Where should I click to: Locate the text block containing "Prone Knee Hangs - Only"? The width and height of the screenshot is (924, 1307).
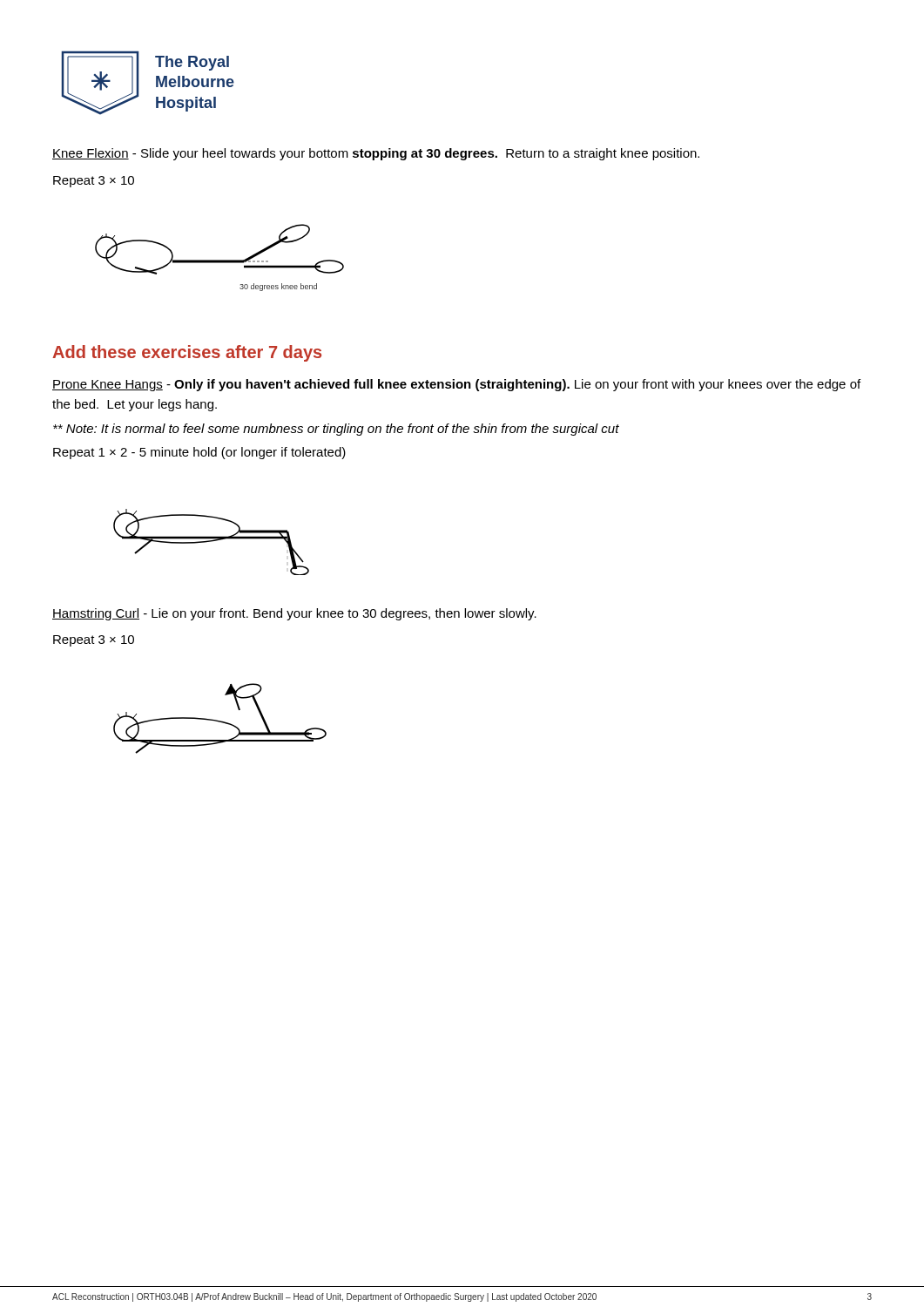pos(456,394)
